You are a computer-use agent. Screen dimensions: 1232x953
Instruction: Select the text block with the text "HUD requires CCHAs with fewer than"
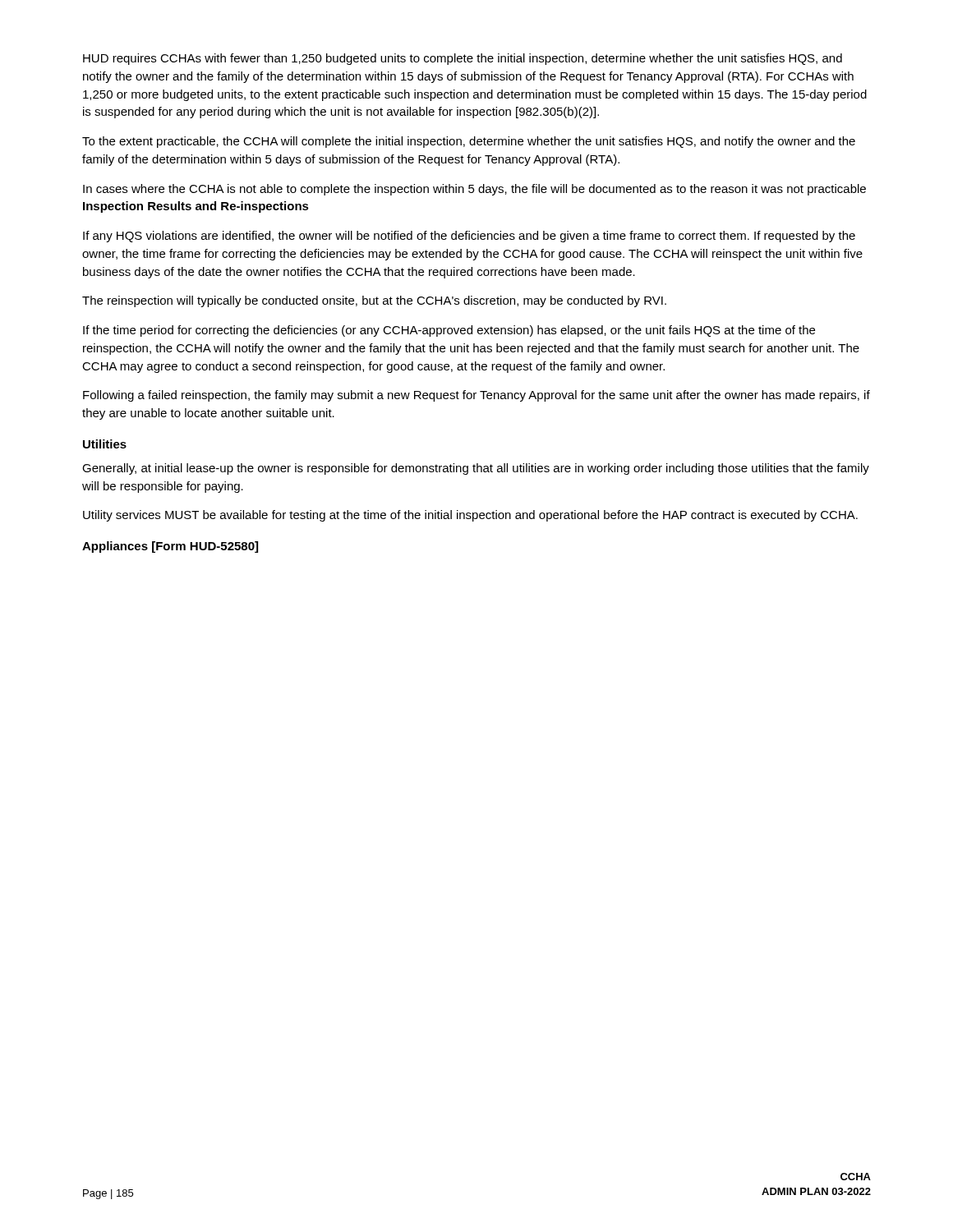coord(475,85)
